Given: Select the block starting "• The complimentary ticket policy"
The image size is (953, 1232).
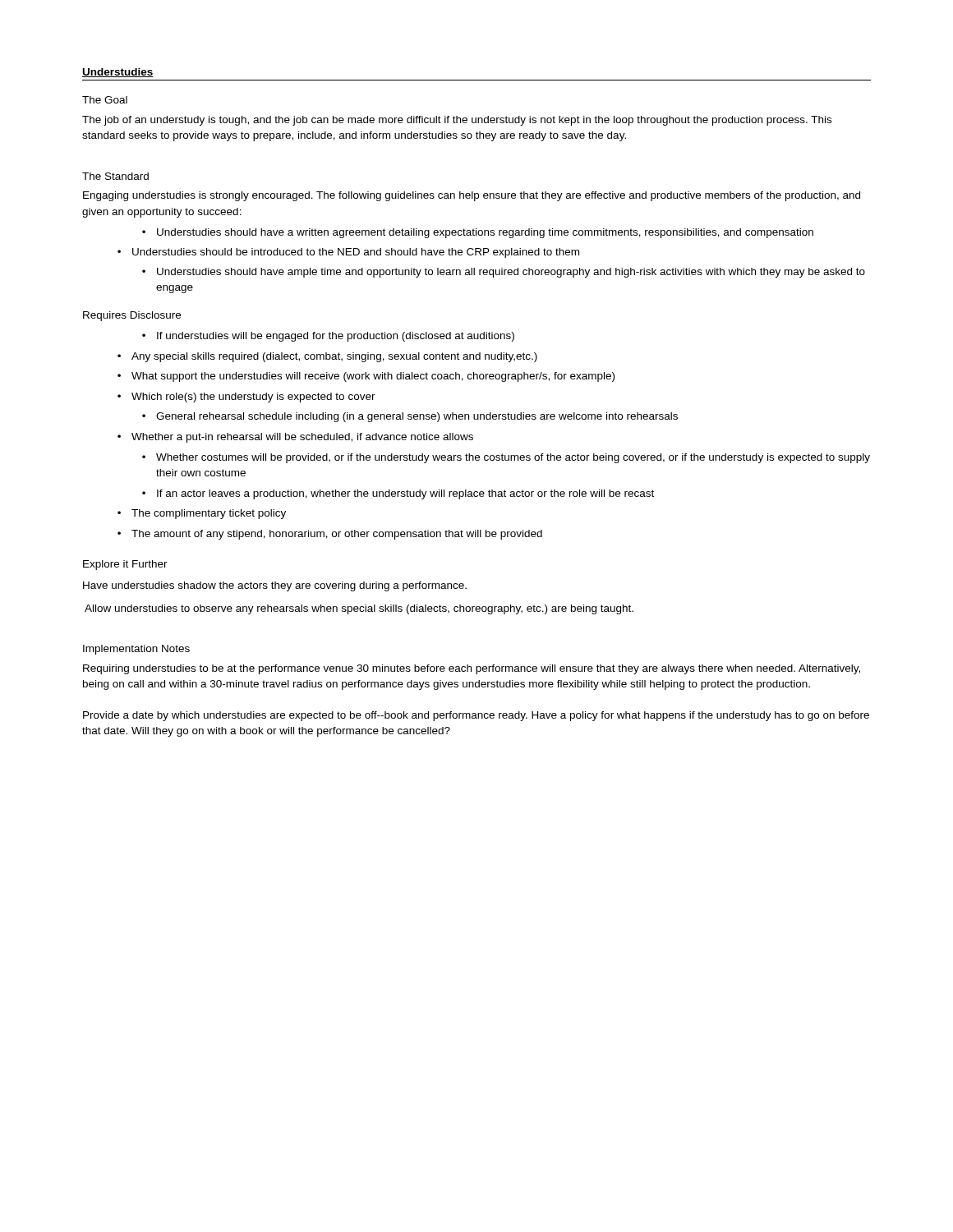Looking at the screenshot, I should (x=202, y=514).
